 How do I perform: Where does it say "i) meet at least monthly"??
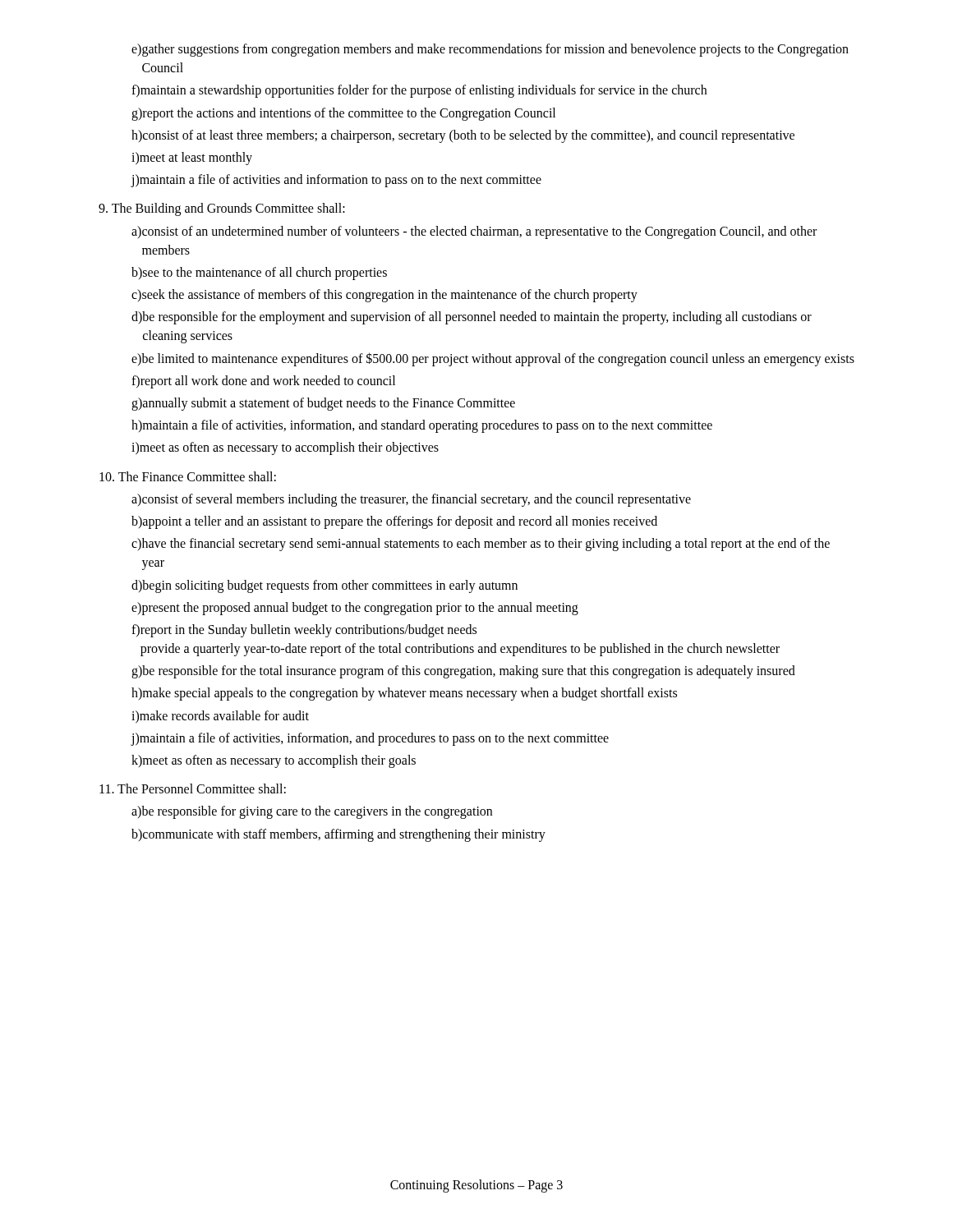192,159
